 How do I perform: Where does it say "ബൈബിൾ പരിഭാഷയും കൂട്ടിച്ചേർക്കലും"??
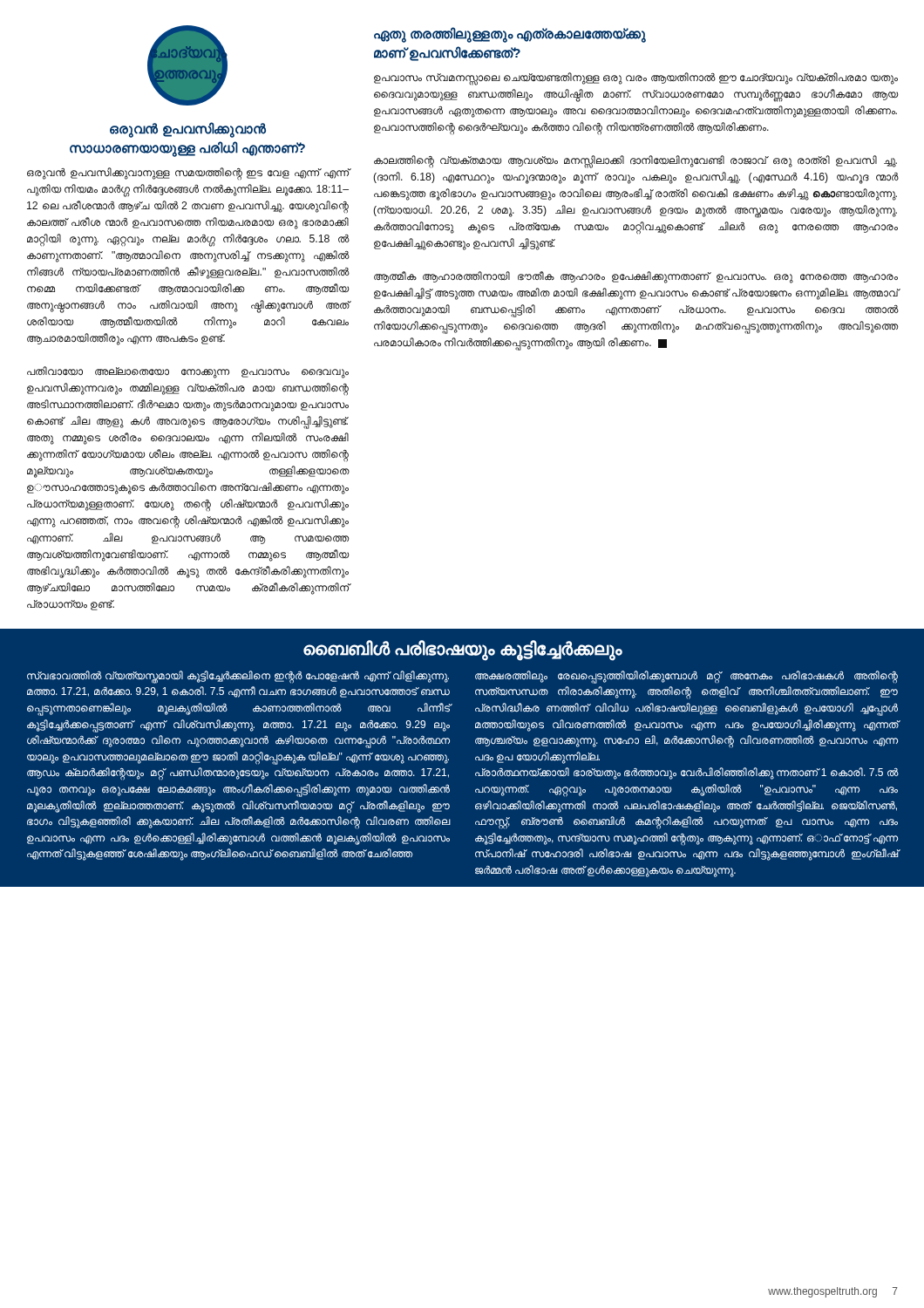coord(462,649)
